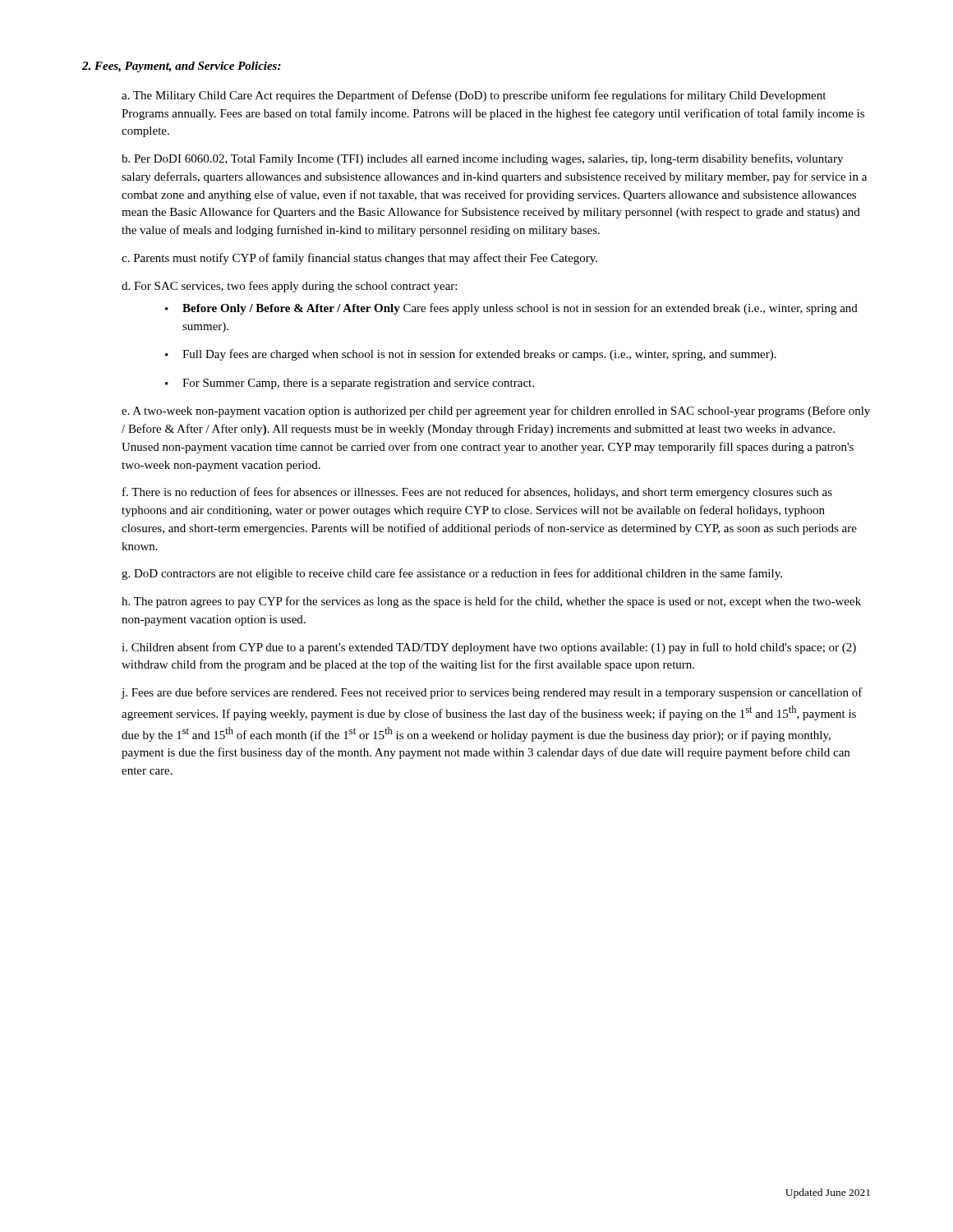Find the block on this page that starts "• For Summer Camp, there is"

click(518, 383)
